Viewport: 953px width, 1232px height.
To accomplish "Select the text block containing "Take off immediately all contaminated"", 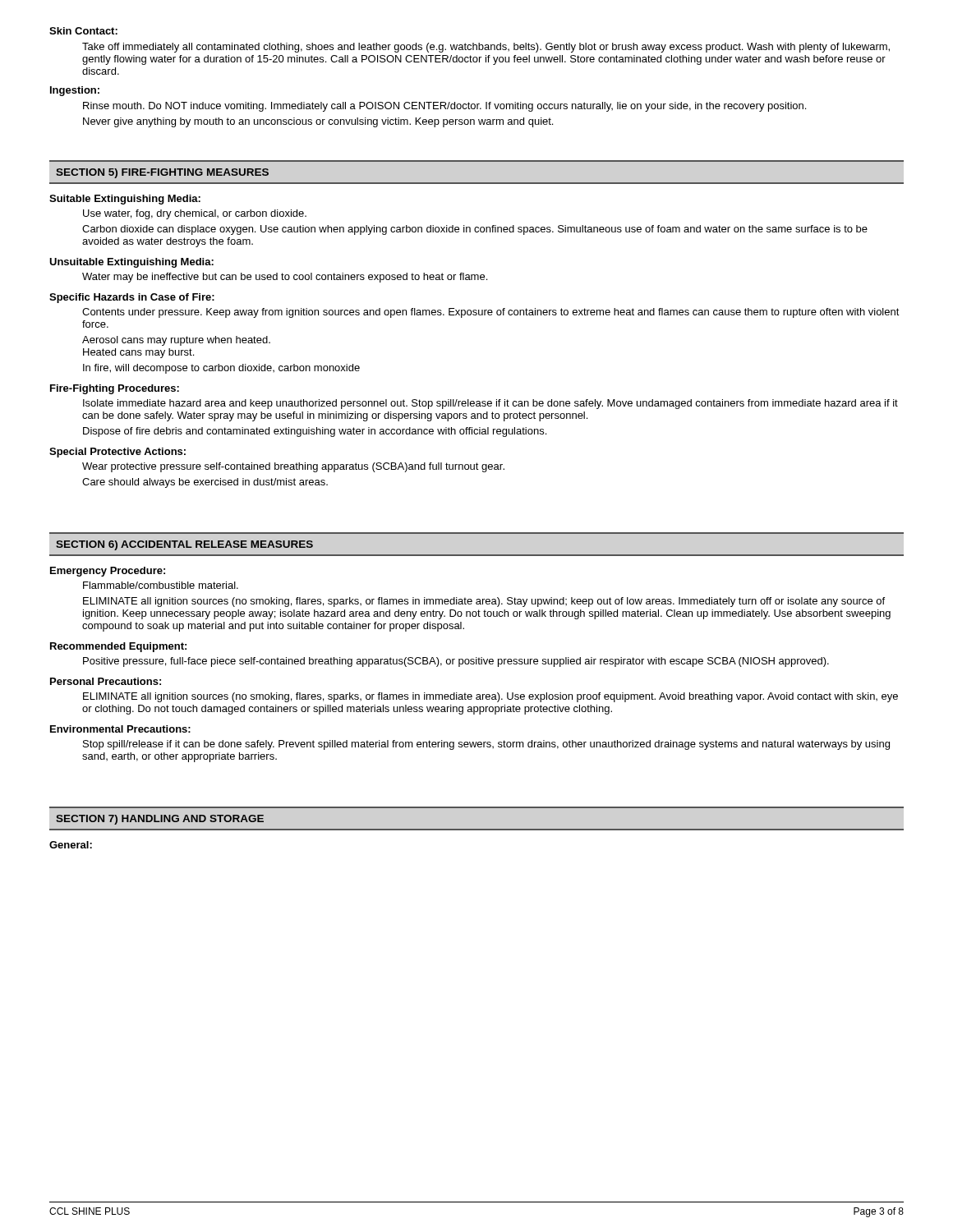I will (x=493, y=59).
